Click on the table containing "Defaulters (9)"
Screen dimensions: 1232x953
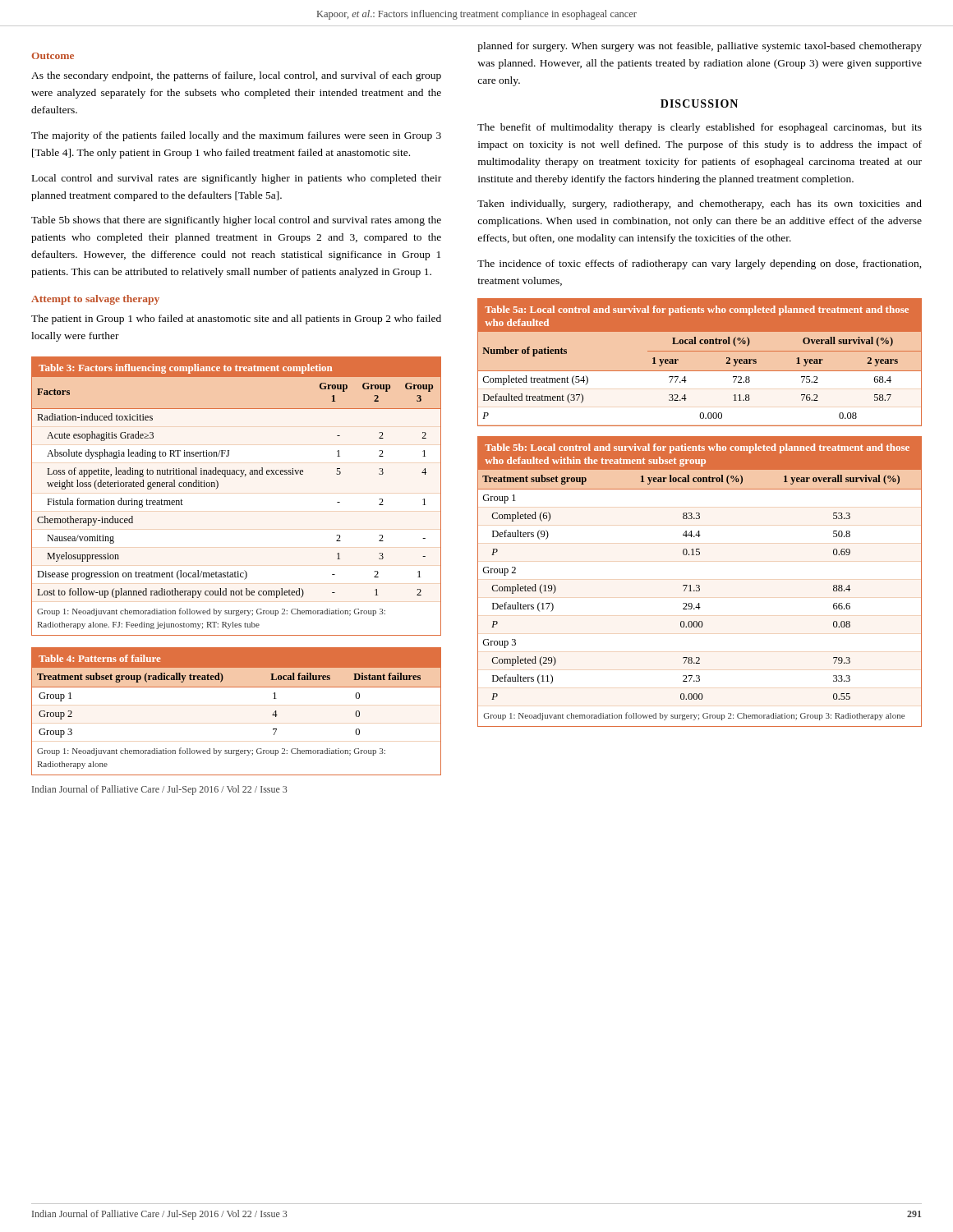click(700, 582)
